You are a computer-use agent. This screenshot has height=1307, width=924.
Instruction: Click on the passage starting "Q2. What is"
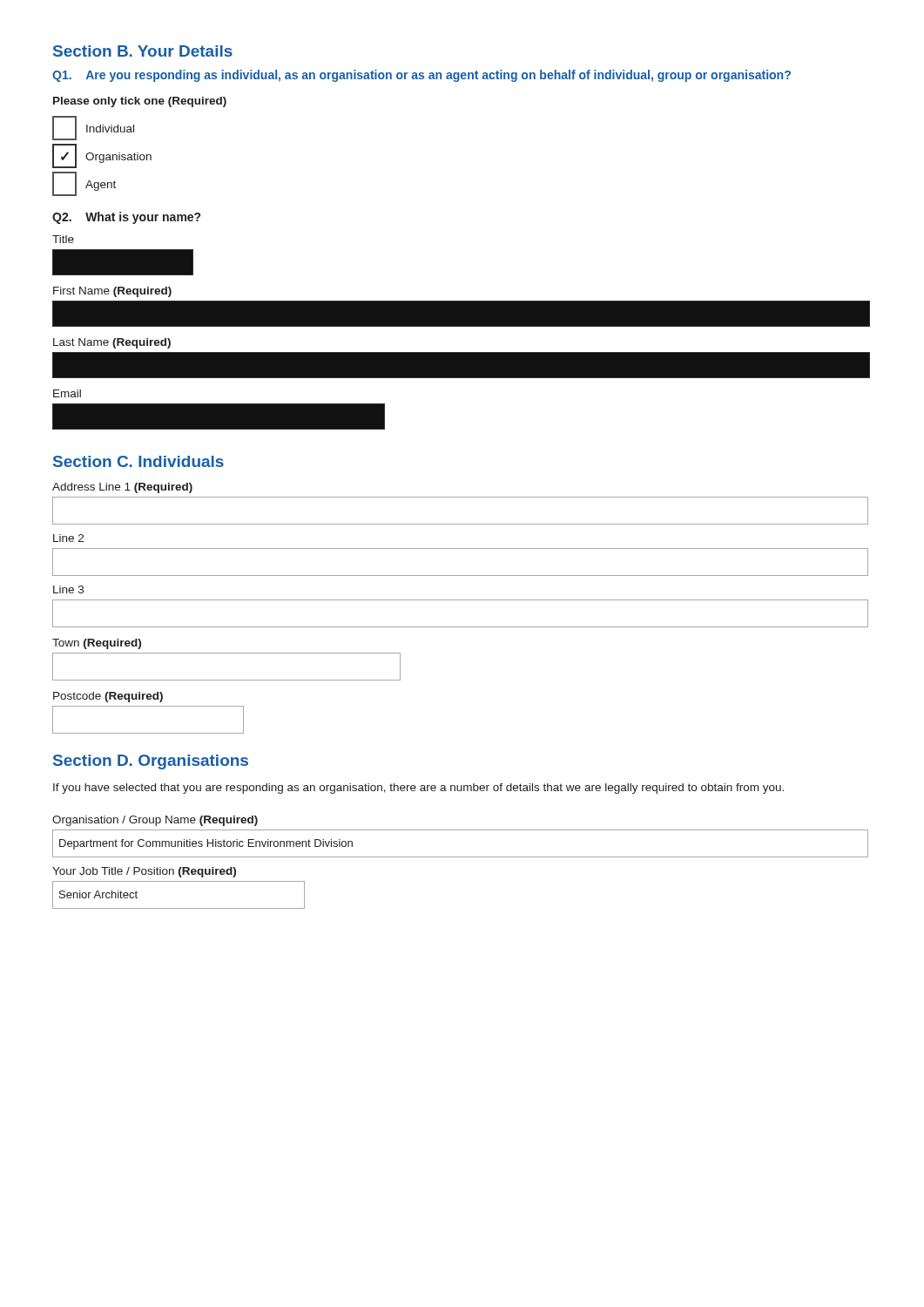pyautogui.click(x=127, y=217)
